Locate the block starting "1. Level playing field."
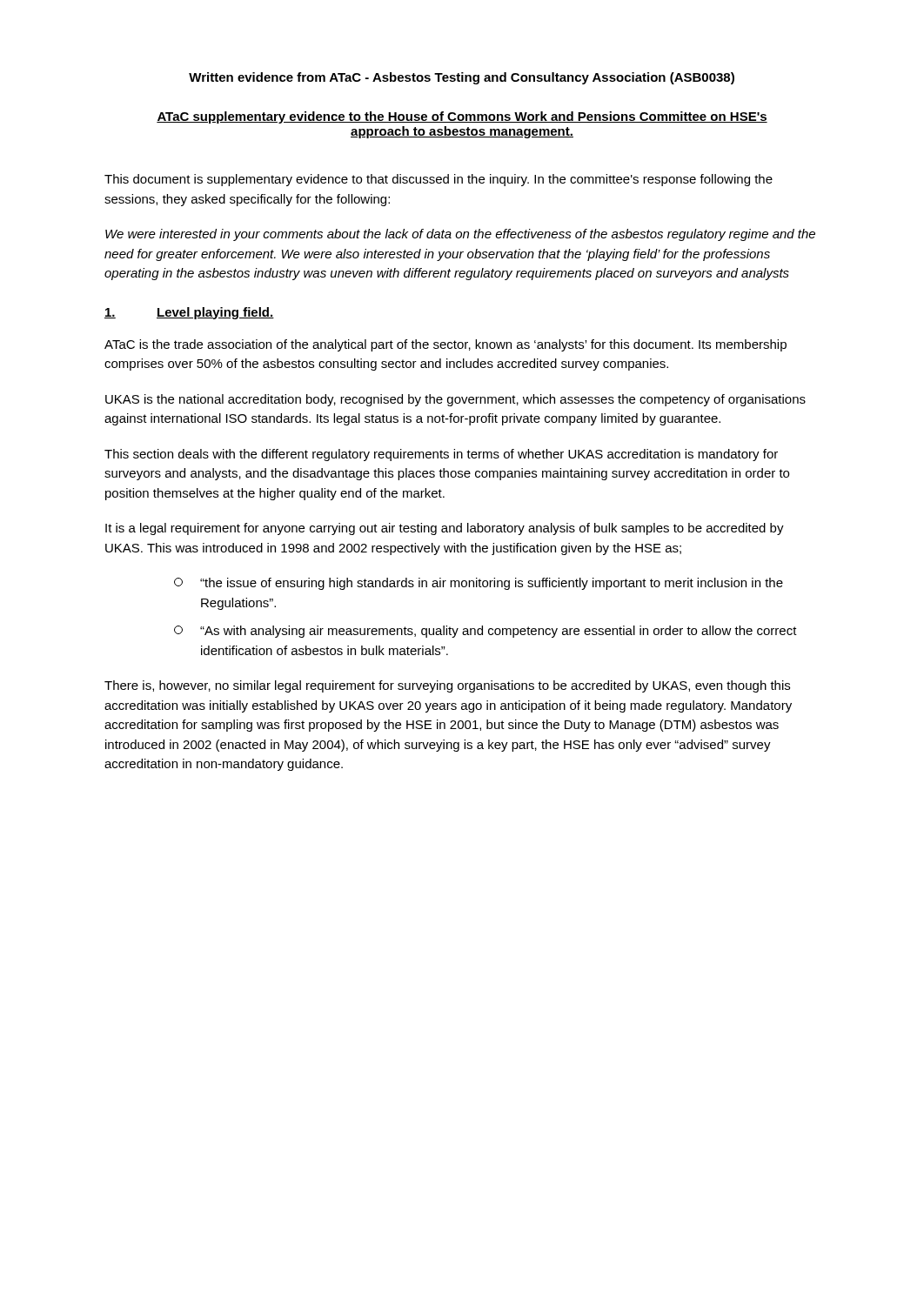The height and width of the screenshot is (1305, 924). coord(189,311)
